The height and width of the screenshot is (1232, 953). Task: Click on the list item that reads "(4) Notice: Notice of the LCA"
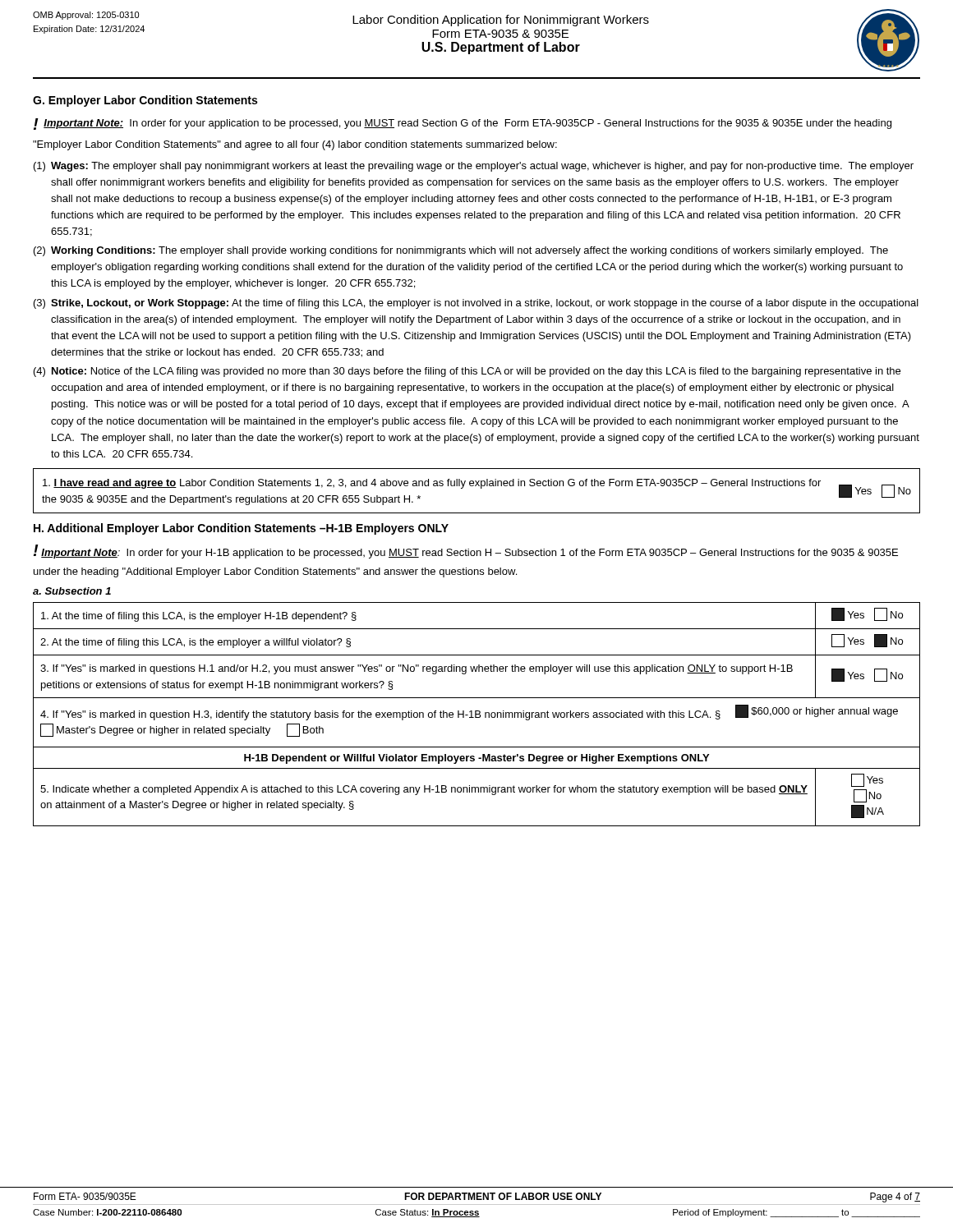click(476, 413)
